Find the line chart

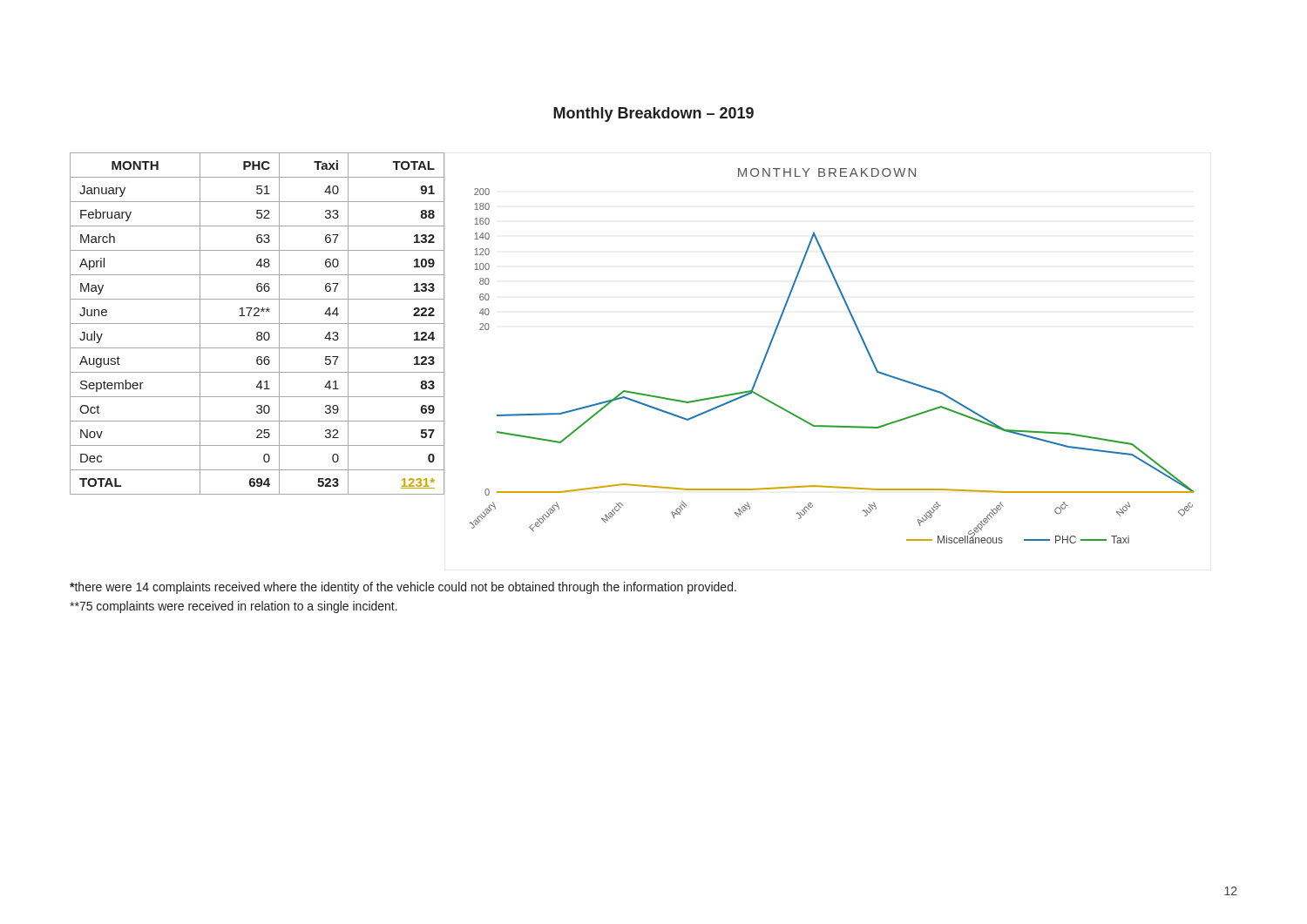point(841,361)
